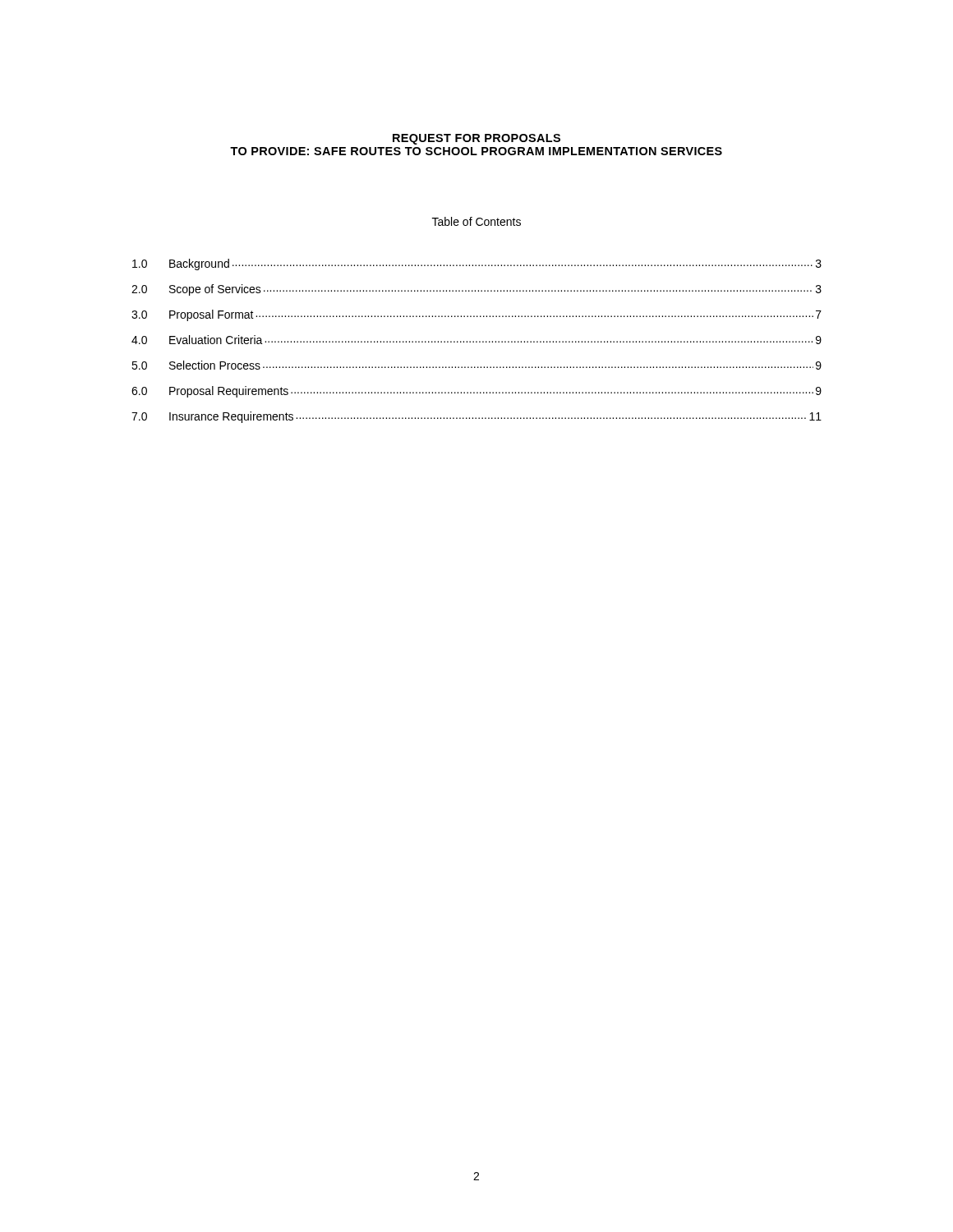This screenshot has height=1232, width=953.
Task: Where does it say "3.0 Proposal Format 7"?
Action: 476,314
